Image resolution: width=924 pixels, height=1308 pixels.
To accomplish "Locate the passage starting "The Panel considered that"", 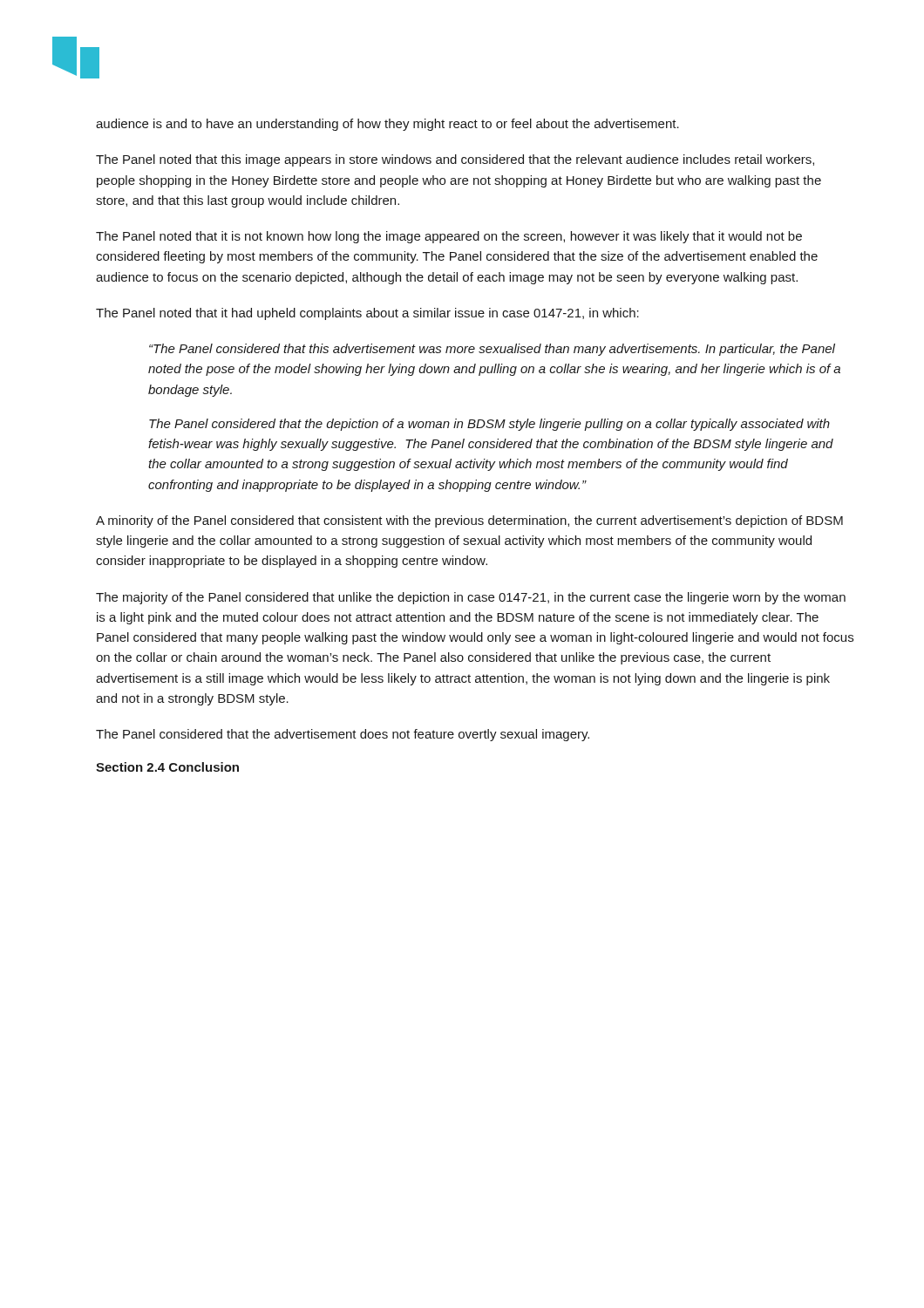I will [343, 734].
